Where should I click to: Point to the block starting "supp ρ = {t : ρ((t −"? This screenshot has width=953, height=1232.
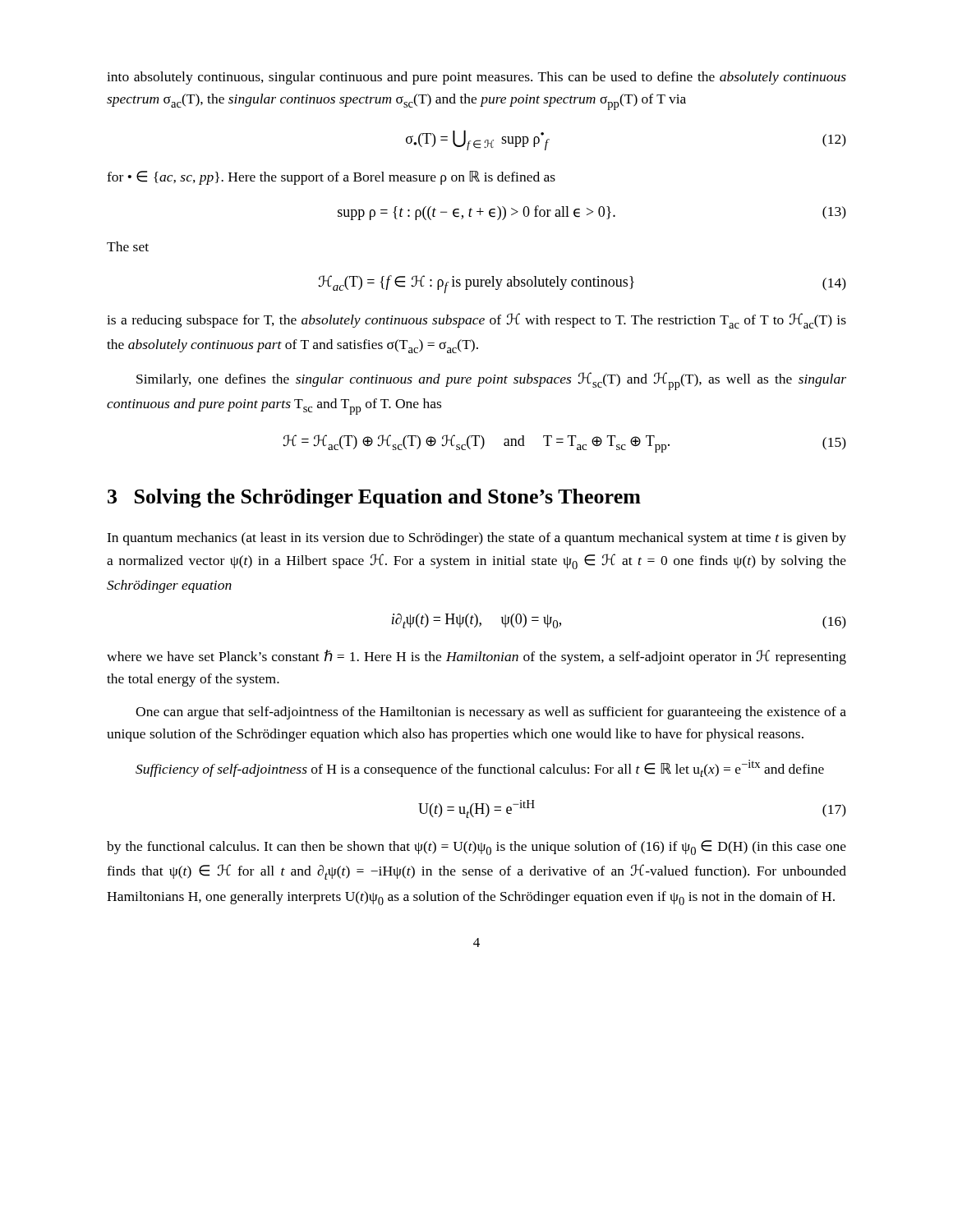pyautogui.click(x=476, y=212)
